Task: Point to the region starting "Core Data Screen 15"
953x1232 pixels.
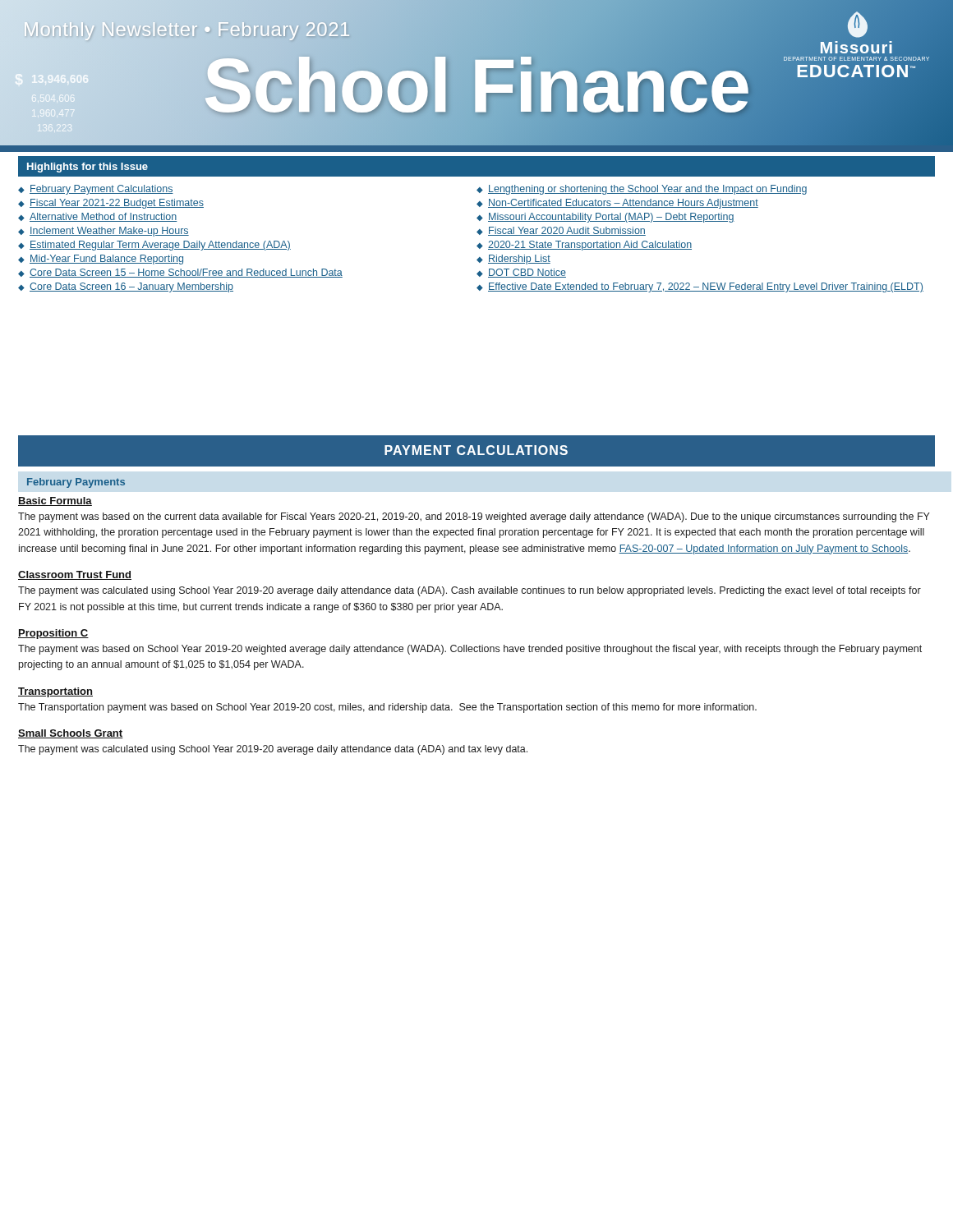Action: [x=186, y=273]
